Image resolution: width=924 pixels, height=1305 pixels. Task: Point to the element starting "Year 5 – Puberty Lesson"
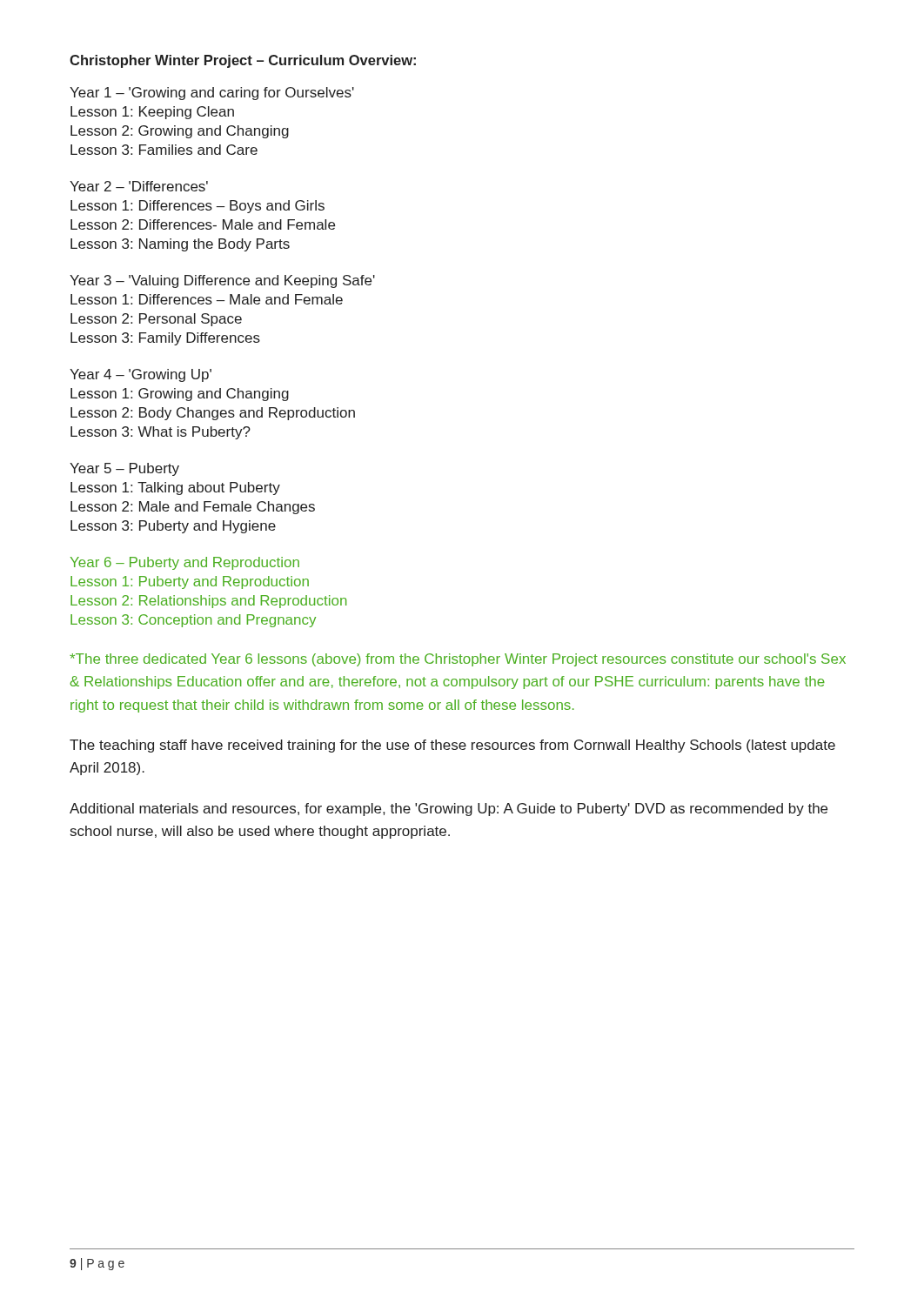(124, 469)
